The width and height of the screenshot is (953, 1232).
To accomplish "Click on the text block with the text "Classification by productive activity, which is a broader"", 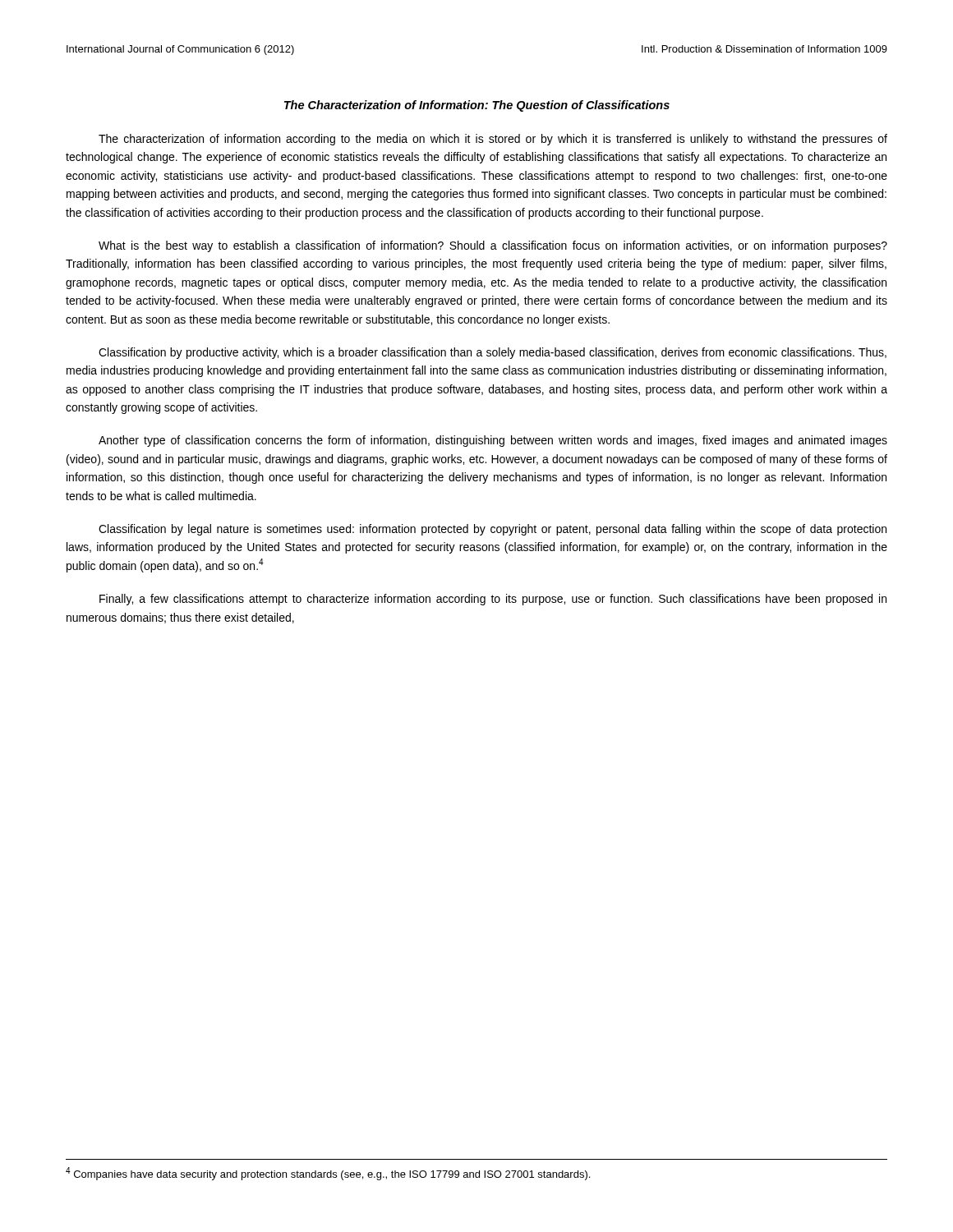I will click(x=476, y=380).
